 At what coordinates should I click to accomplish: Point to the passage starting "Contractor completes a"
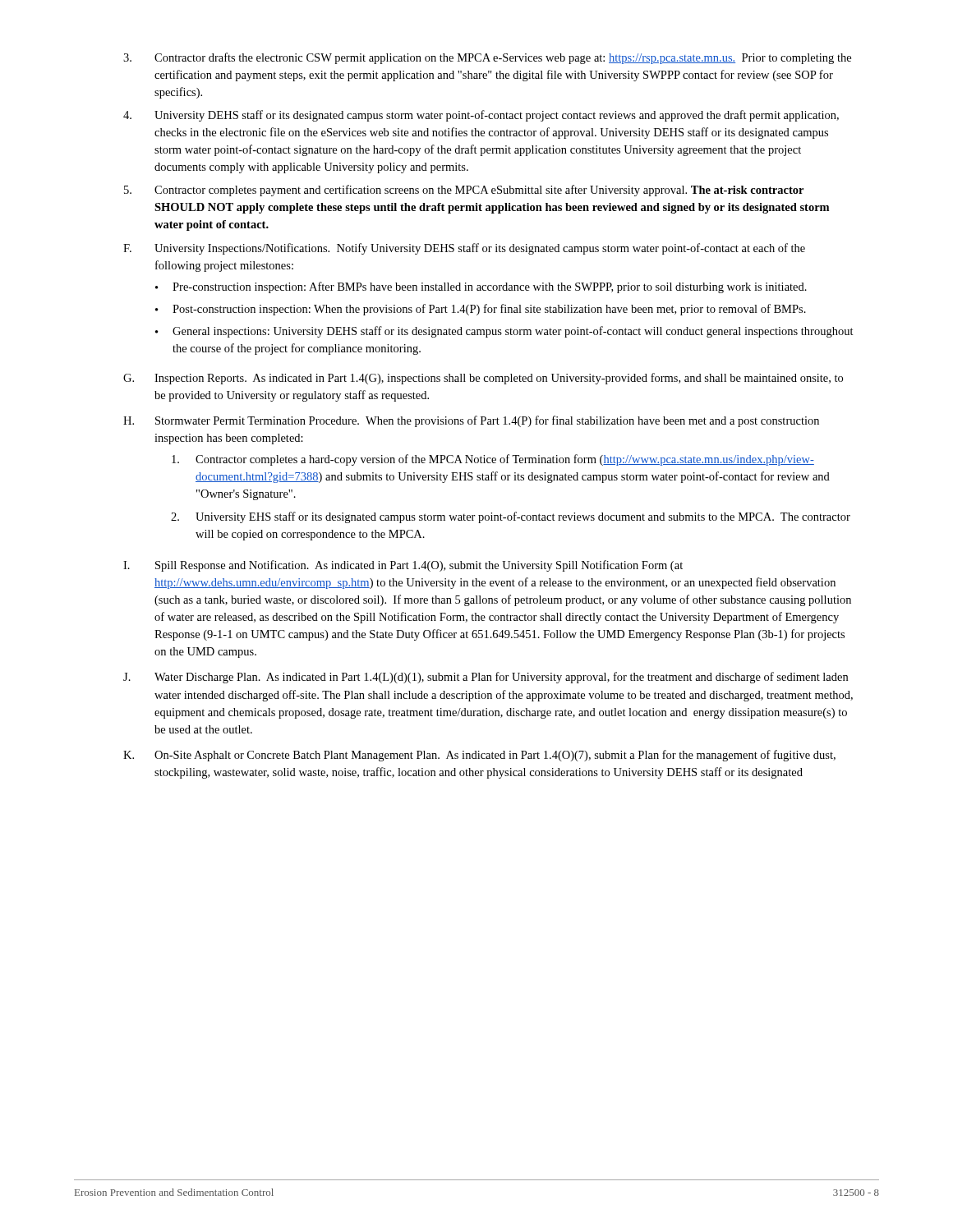click(513, 477)
